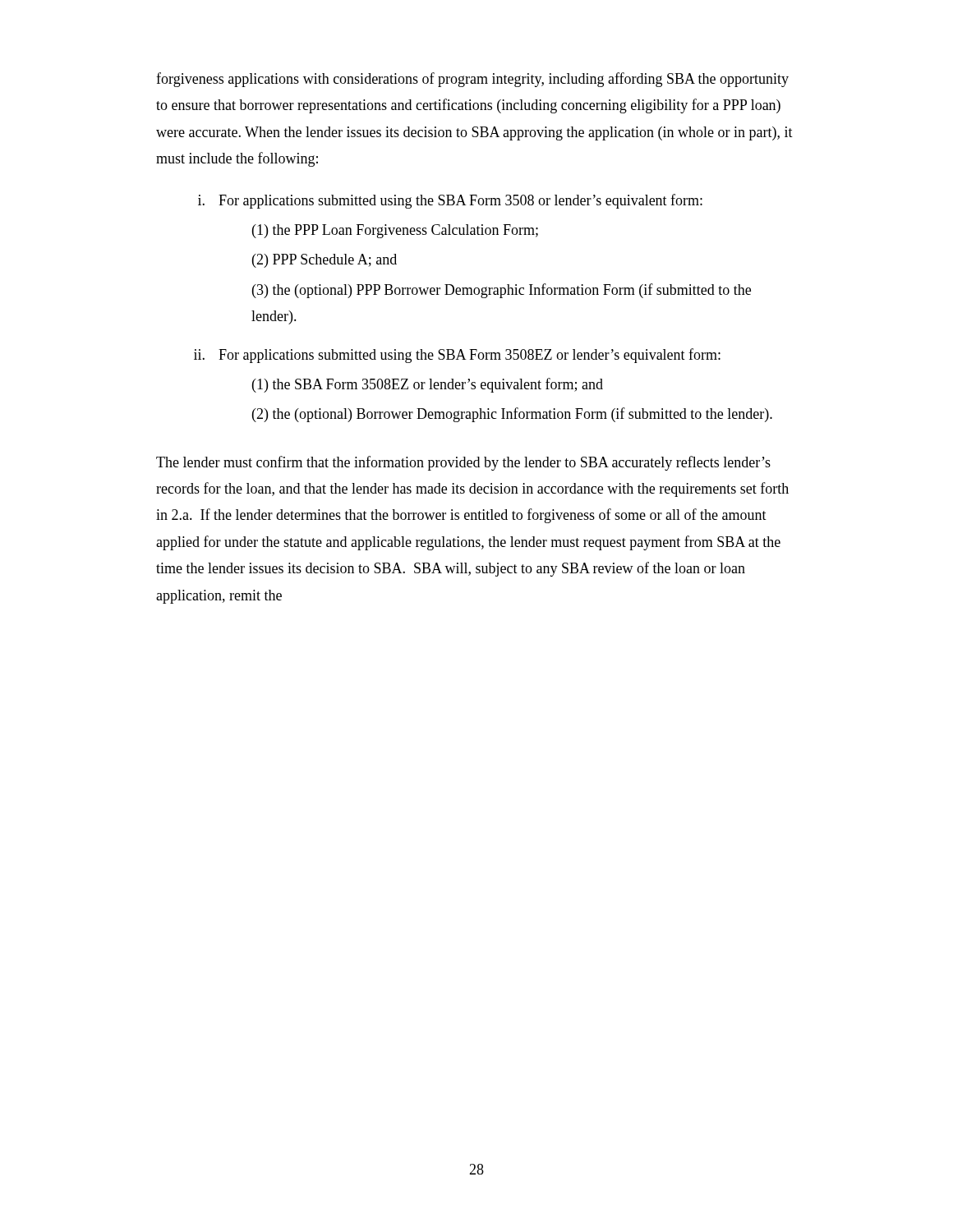Click on the passage starting "The lender must confirm that the information"
The width and height of the screenshot is (953, 1232).
point(472,529)
